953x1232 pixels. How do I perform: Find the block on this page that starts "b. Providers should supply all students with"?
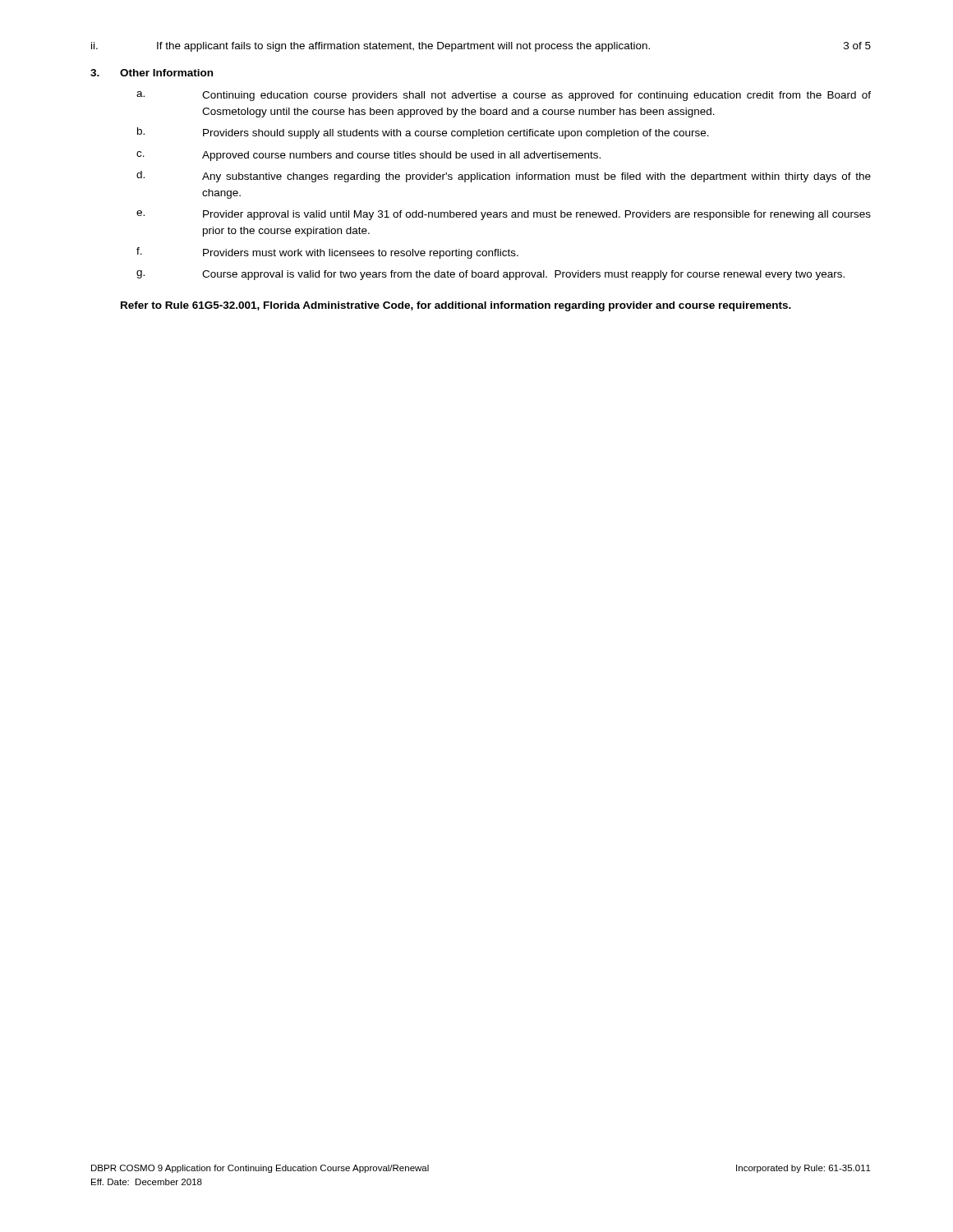[x=495, y=133]
